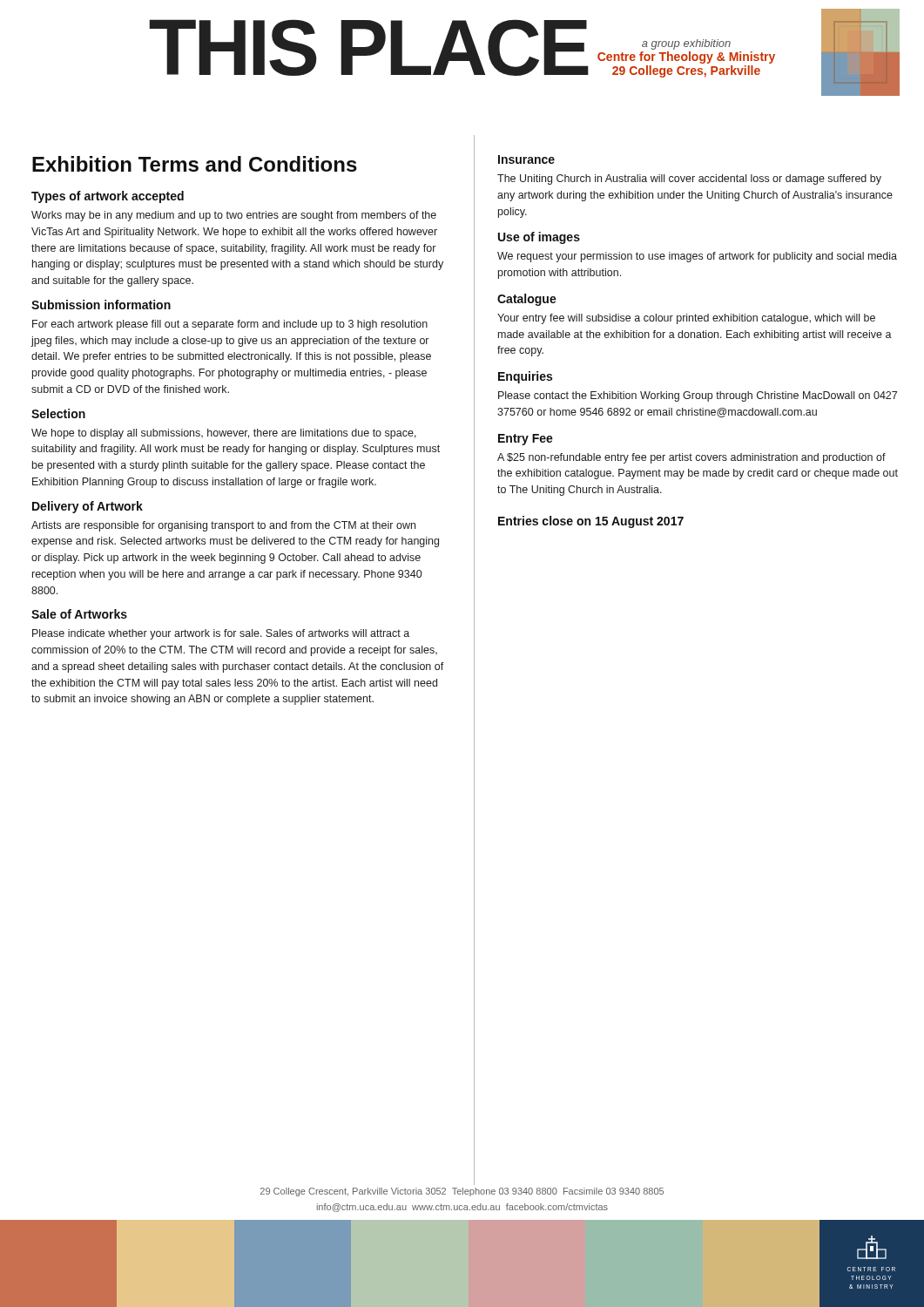Viewport: 924px width, 1307px height.
Task: Find the text block that reads "Artists are responsible for organising"
Action: coord(236,558)
